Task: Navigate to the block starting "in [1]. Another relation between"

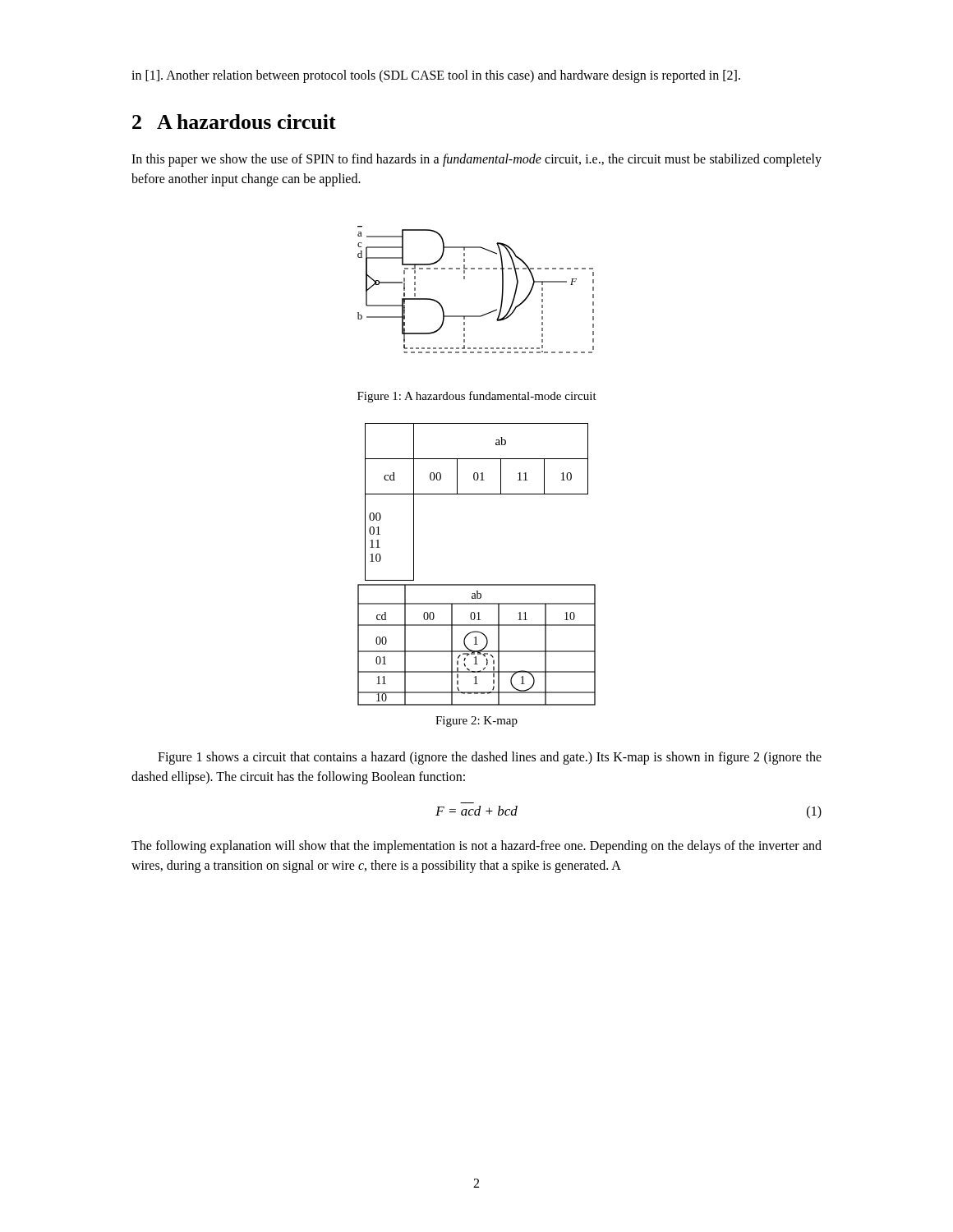Action: pyautogui.click(x=476, y=76)
